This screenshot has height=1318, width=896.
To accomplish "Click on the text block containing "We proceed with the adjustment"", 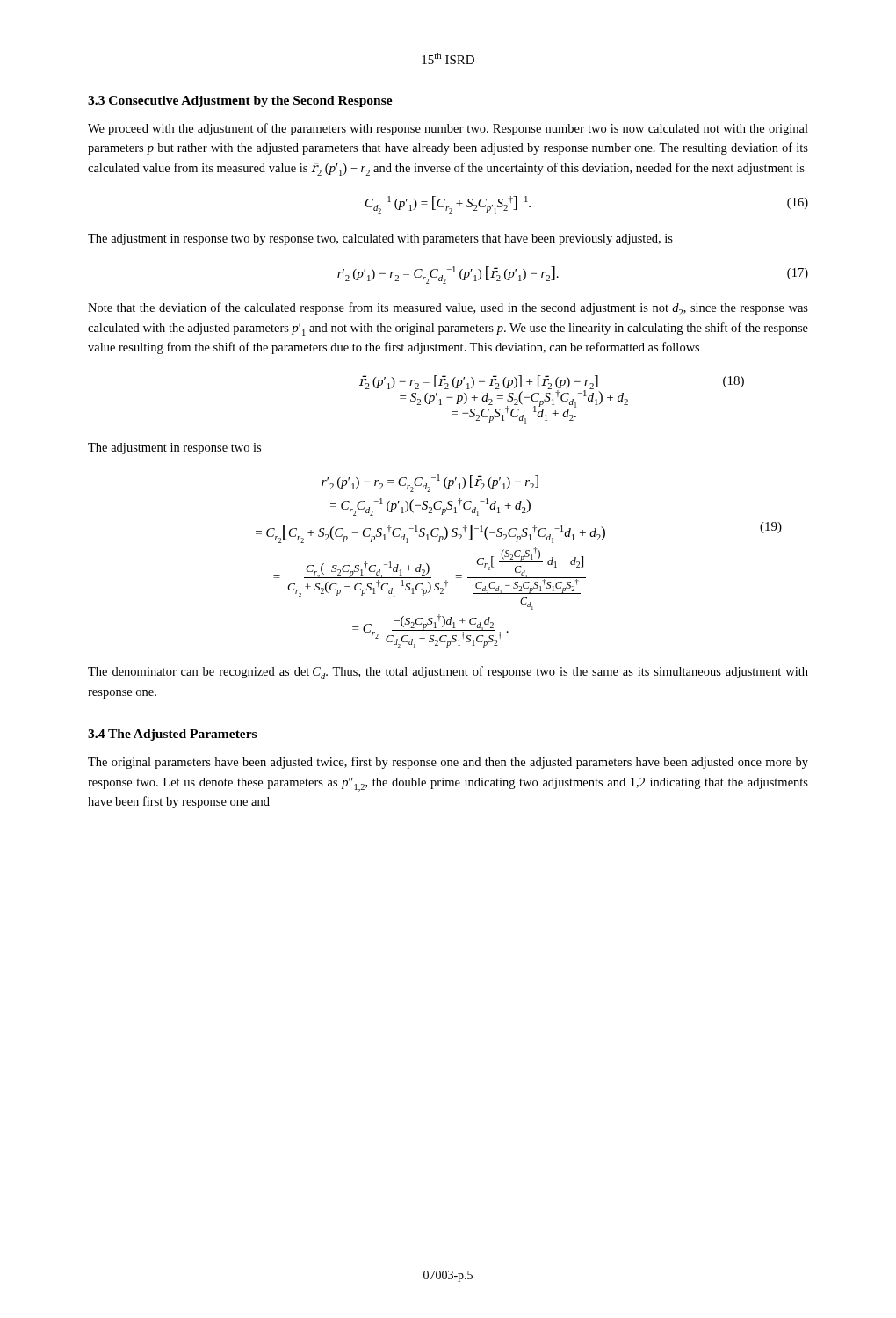I will [448, 149].
